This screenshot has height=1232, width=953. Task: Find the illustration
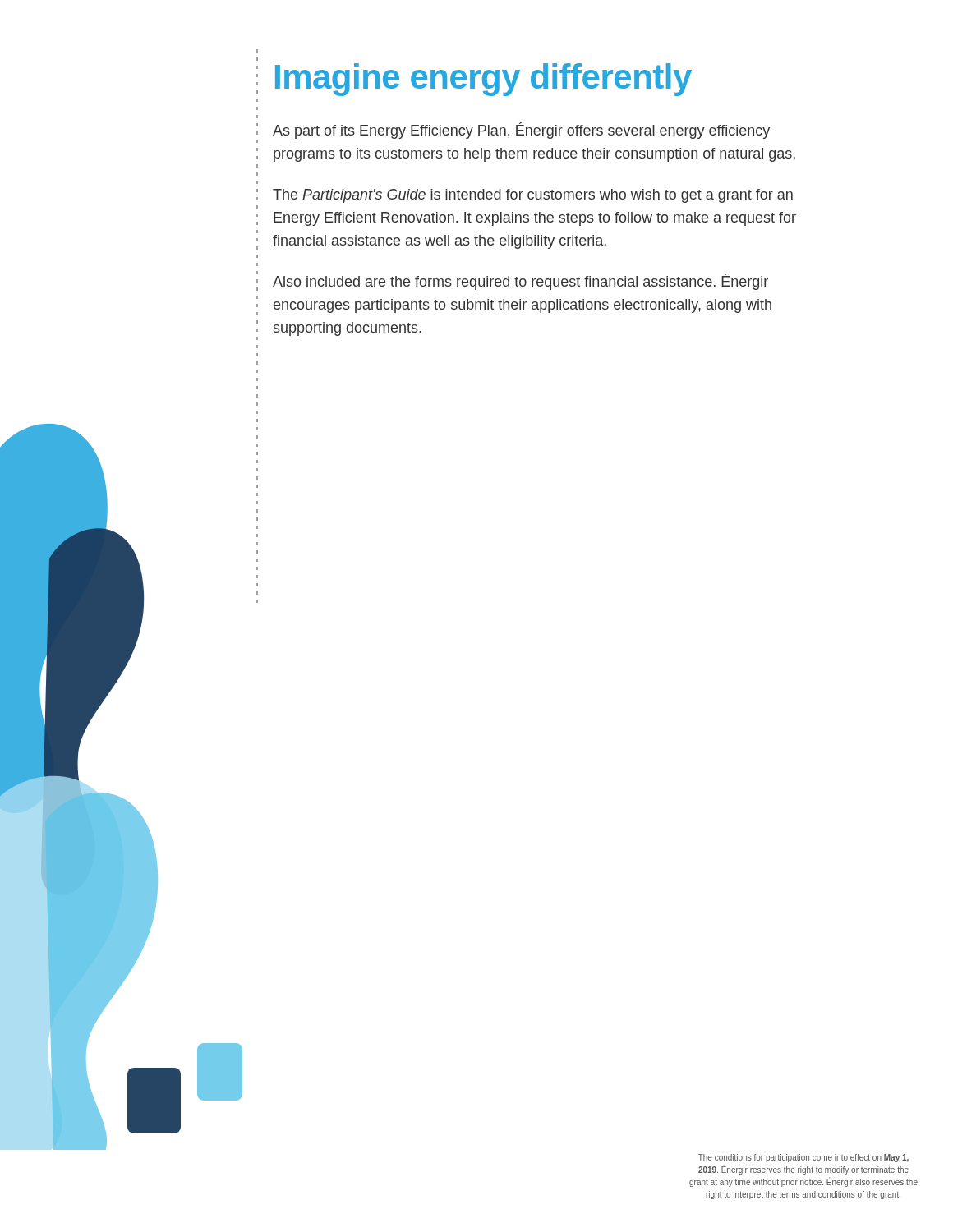coord(127,764)
